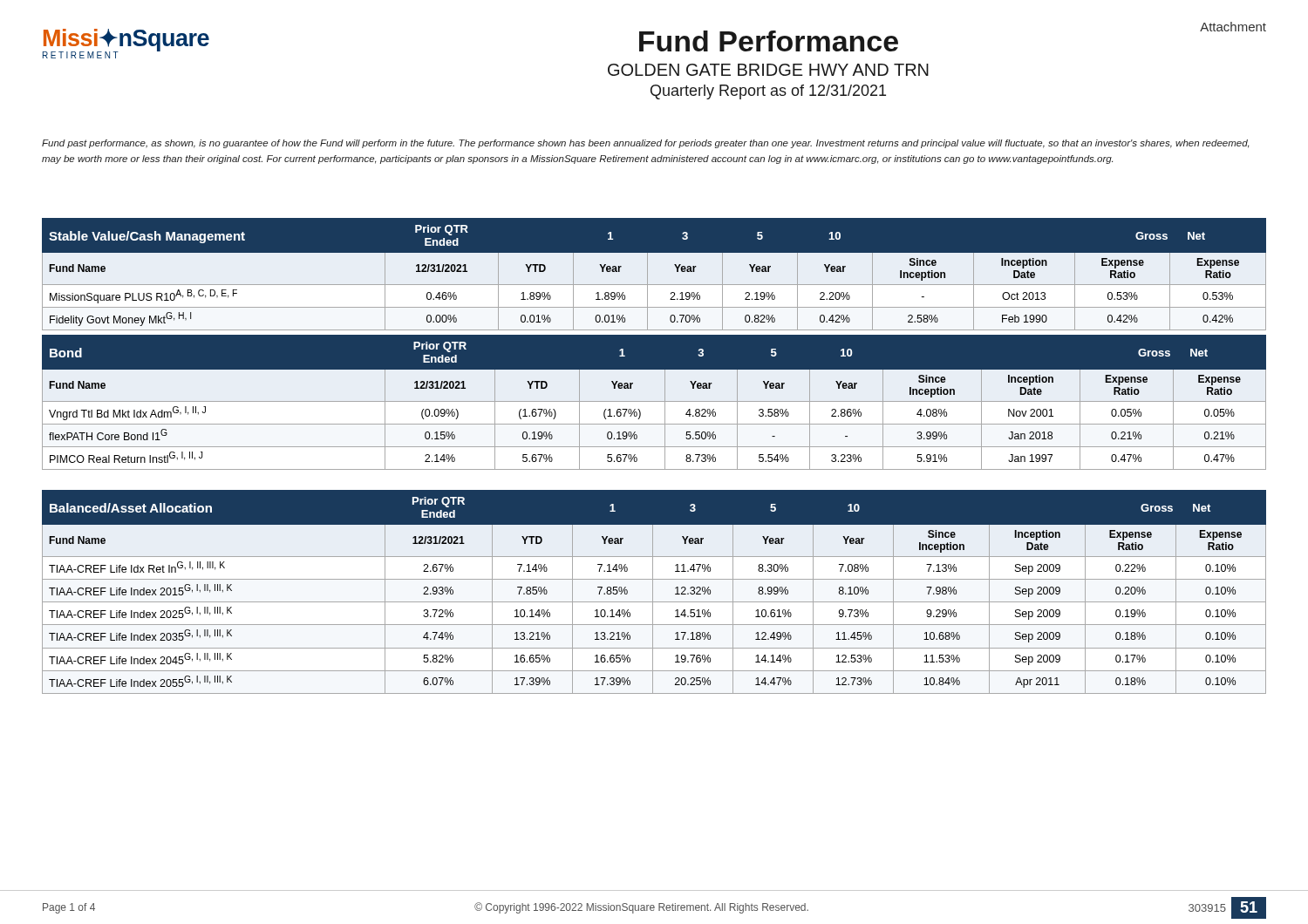
Task: Click on the table containing "Oct 2013"
Action: [654, 274]
